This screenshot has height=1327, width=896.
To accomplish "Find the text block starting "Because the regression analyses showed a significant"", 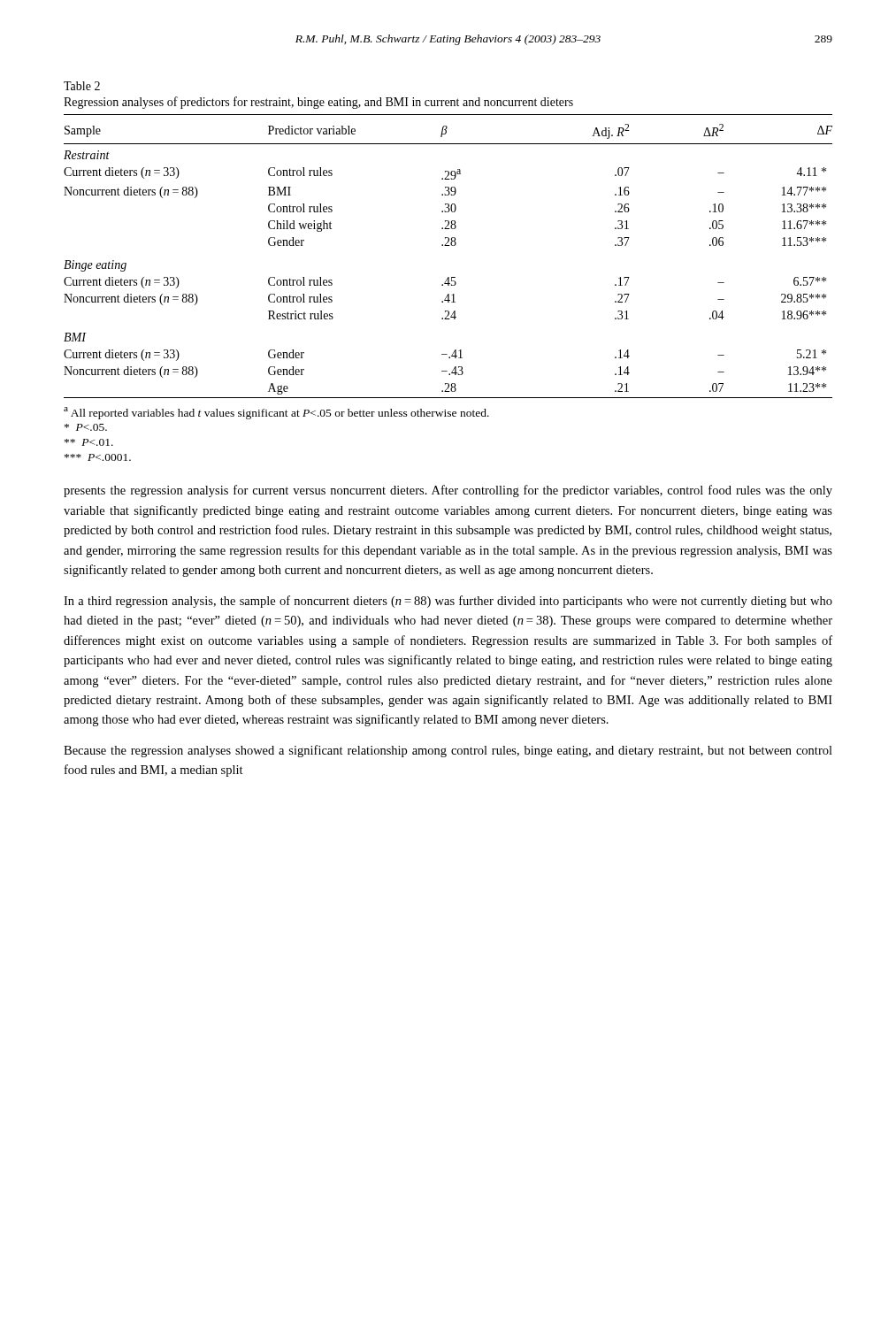I will tap(448, 760).
